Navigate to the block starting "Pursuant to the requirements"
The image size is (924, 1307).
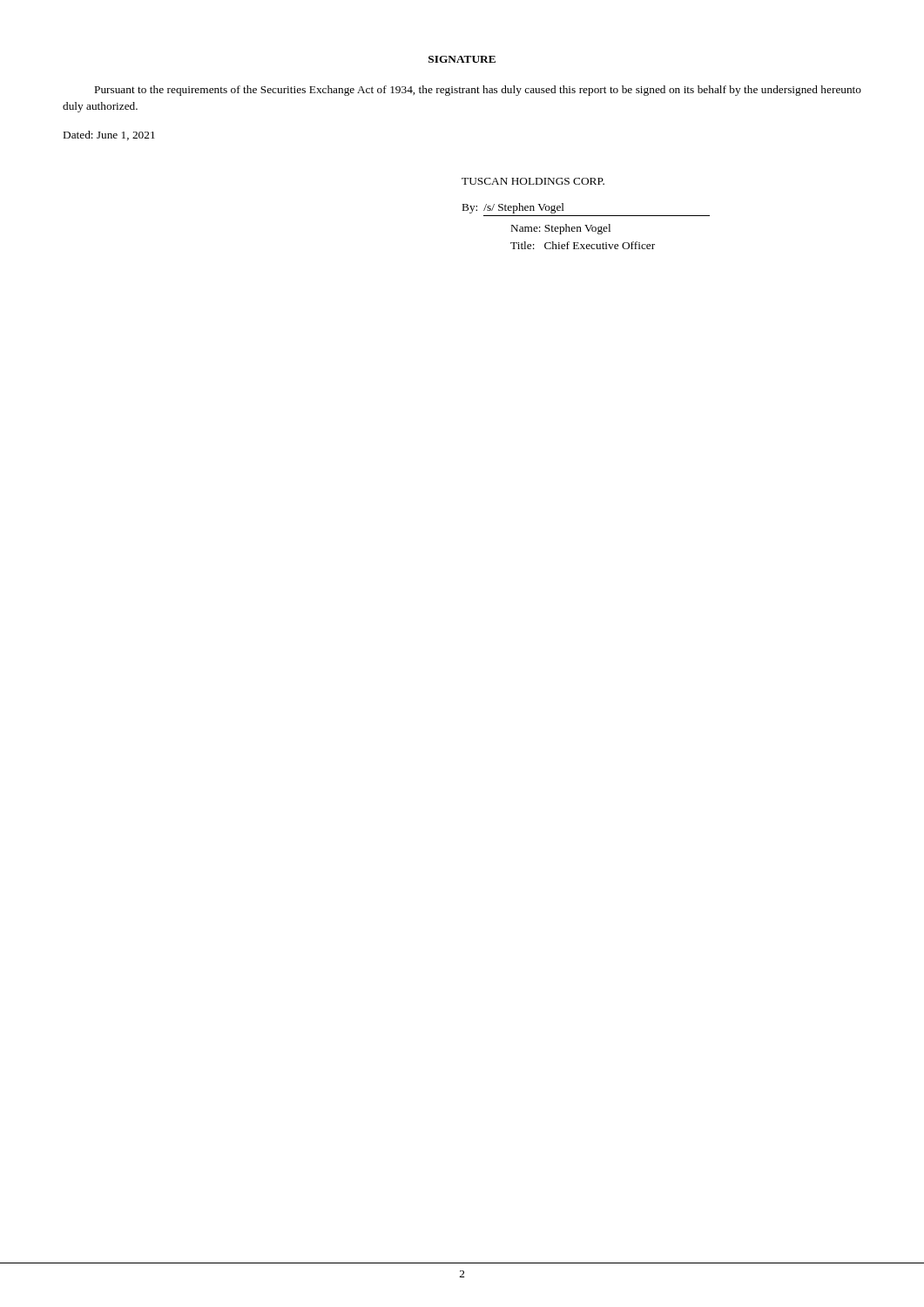[462, 97]
